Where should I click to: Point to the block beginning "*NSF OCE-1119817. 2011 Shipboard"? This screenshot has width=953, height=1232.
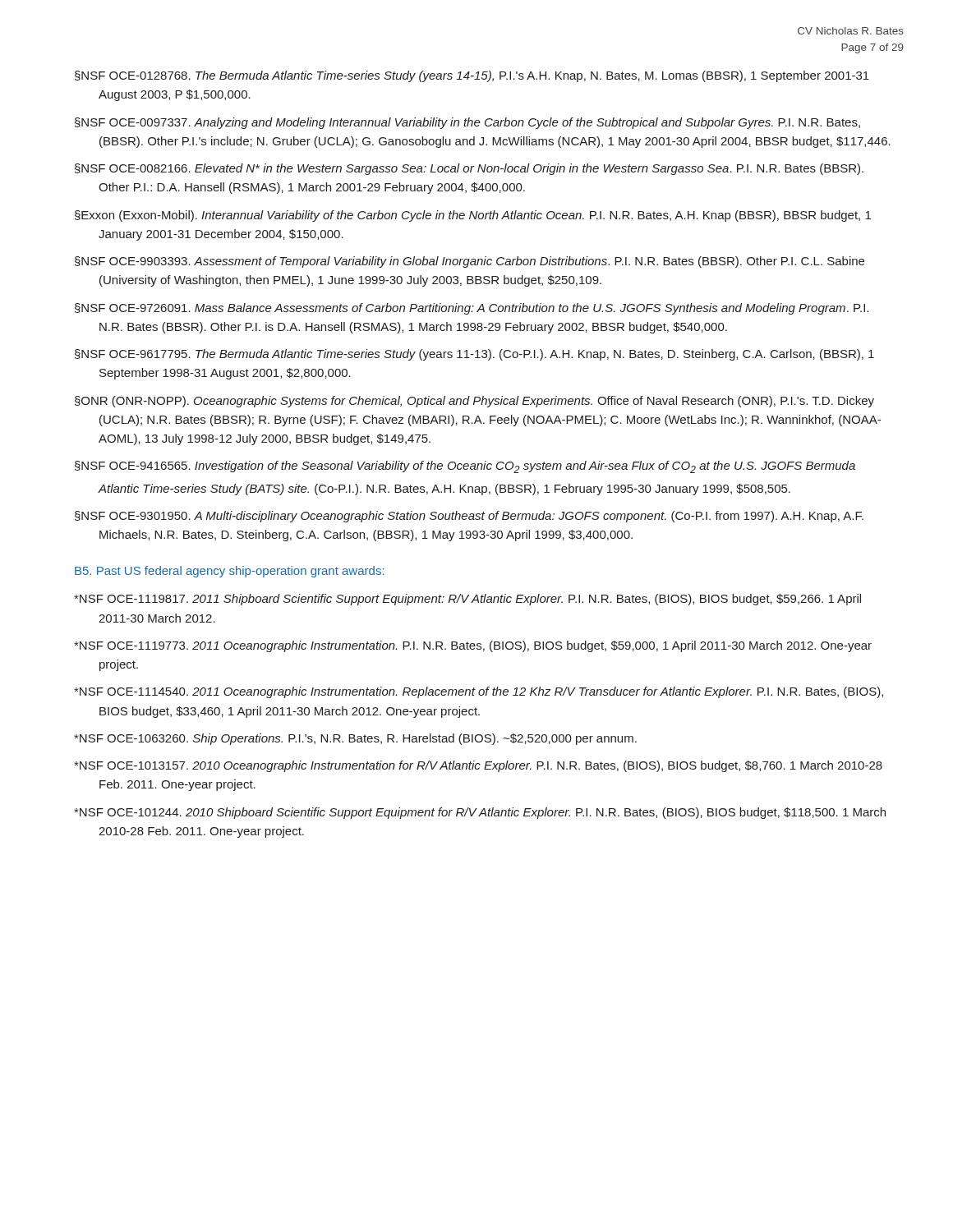pos(468,608)
